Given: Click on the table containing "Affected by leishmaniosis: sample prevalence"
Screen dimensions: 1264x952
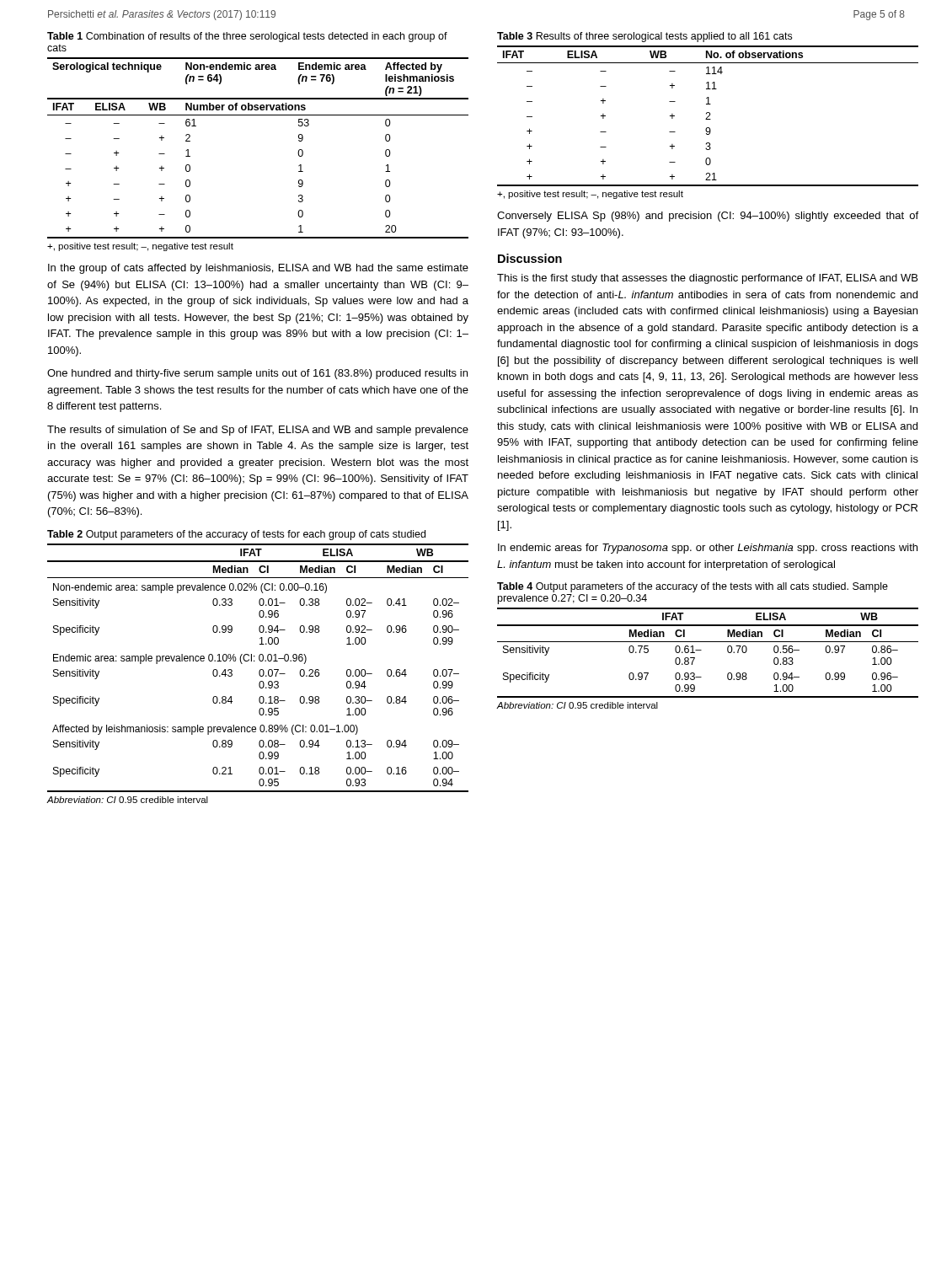Looking at the screenshot, I should pos(258,667).
